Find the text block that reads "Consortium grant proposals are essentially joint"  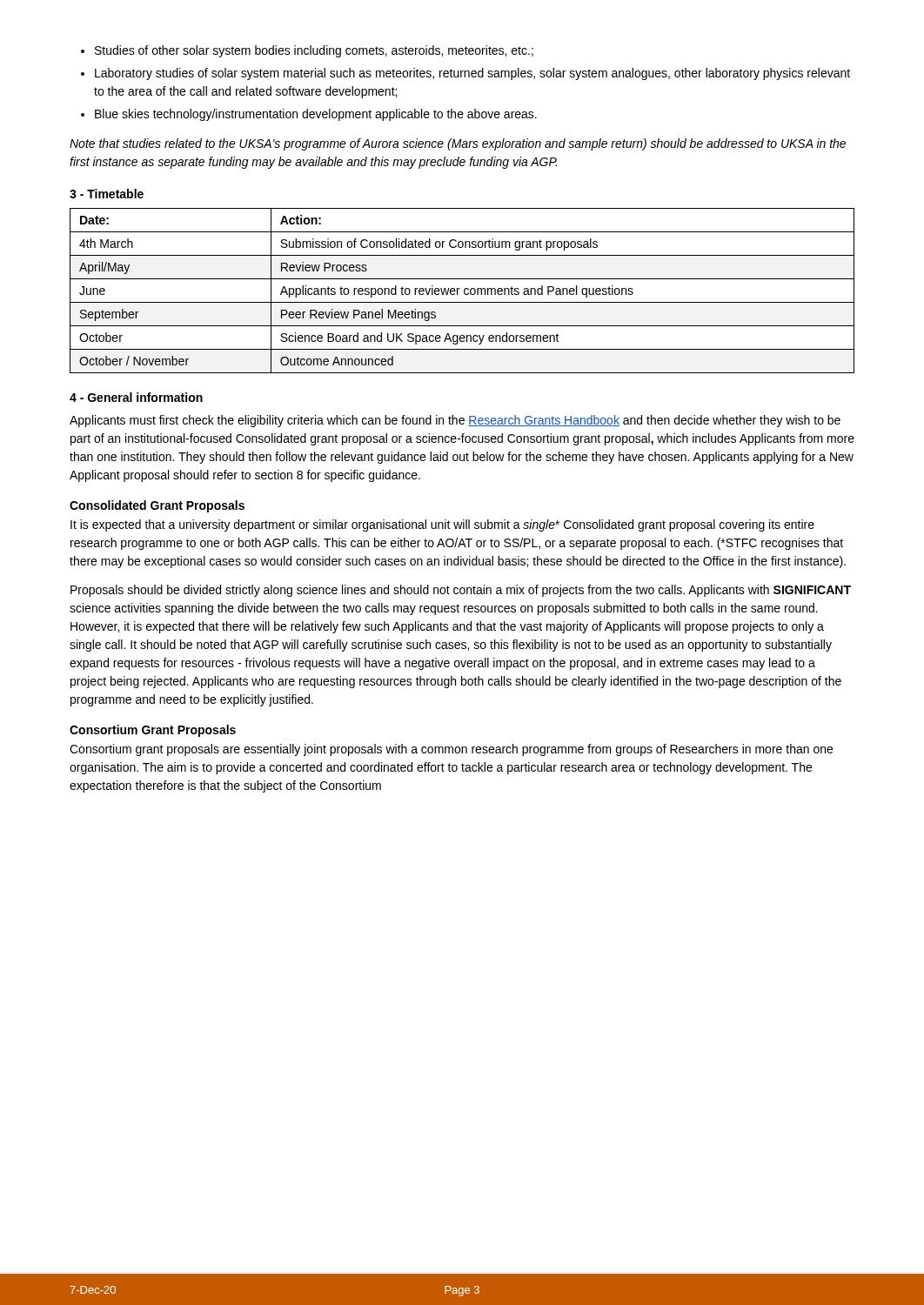point(462,768)
